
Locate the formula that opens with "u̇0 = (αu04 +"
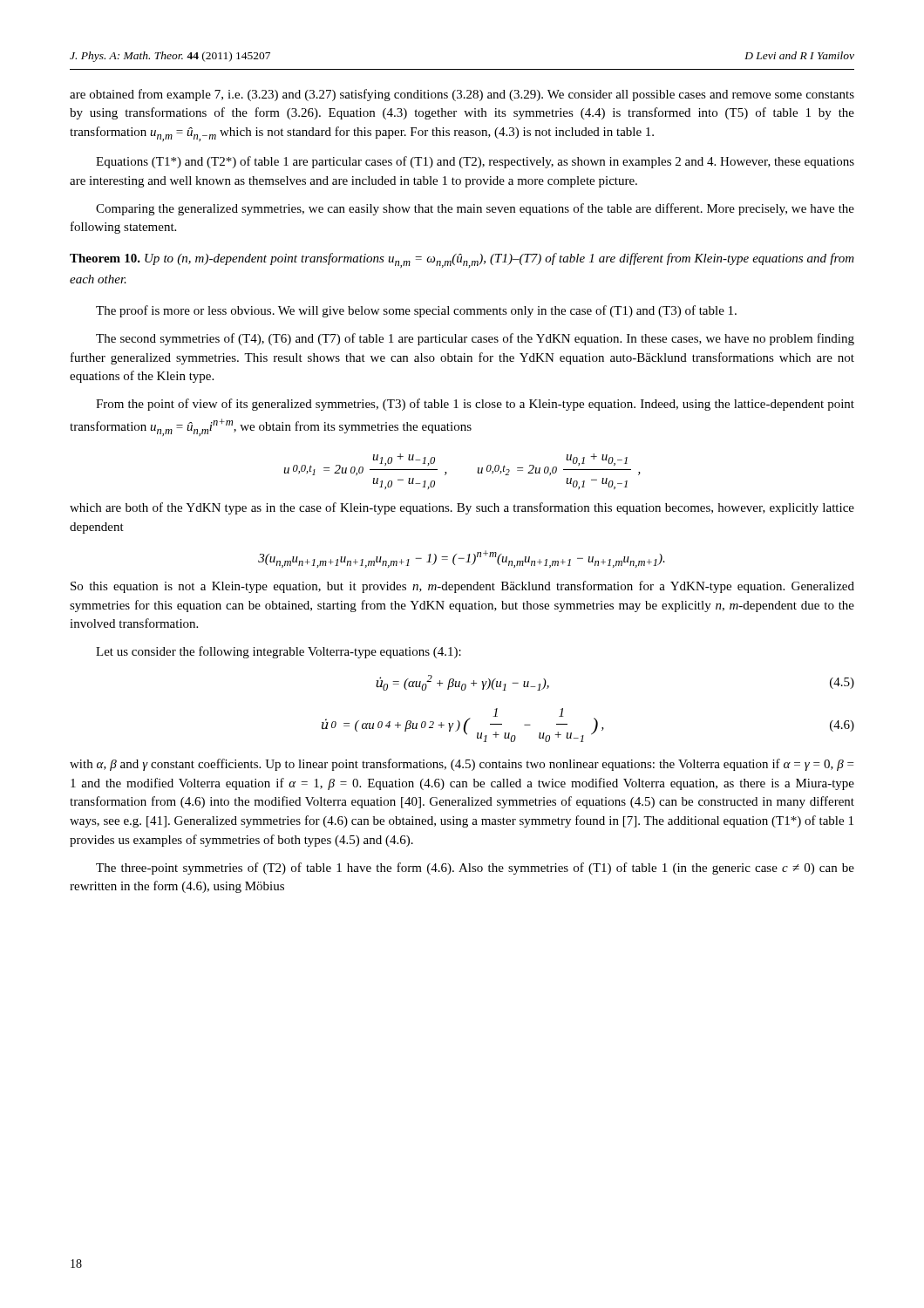(587, 725)
